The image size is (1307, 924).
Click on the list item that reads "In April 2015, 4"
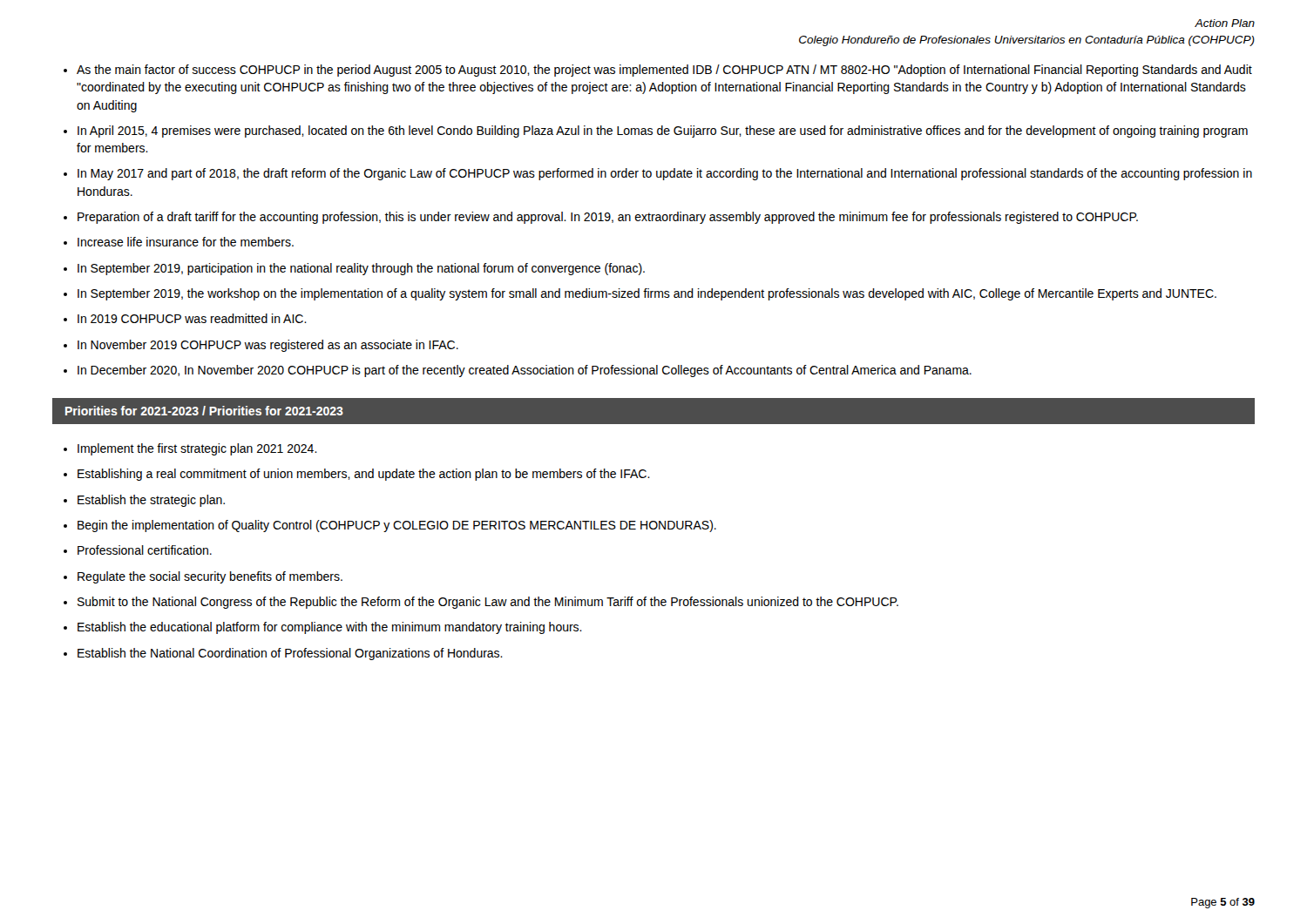pos(662,139)
